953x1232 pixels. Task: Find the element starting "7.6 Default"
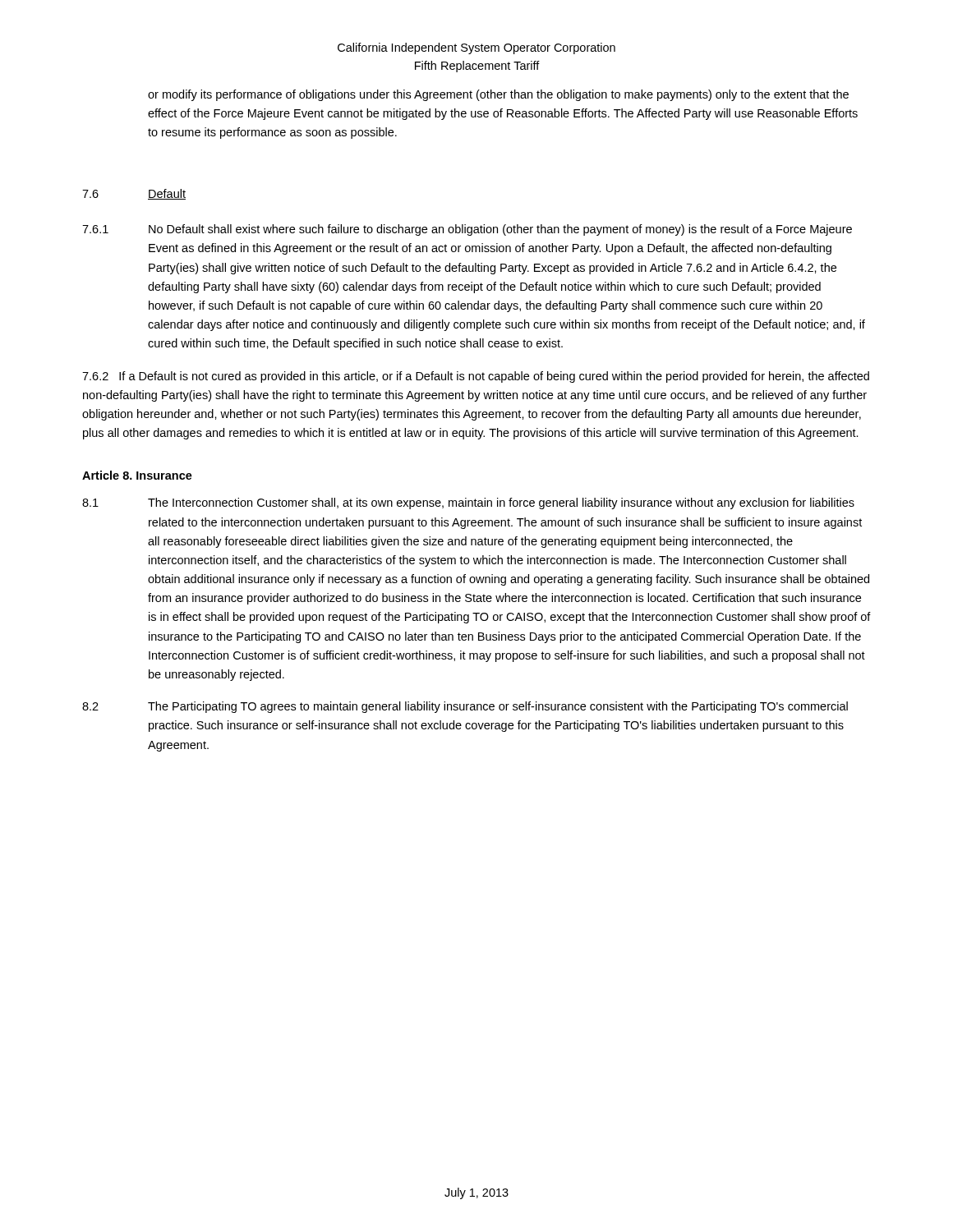click(85, 194)
